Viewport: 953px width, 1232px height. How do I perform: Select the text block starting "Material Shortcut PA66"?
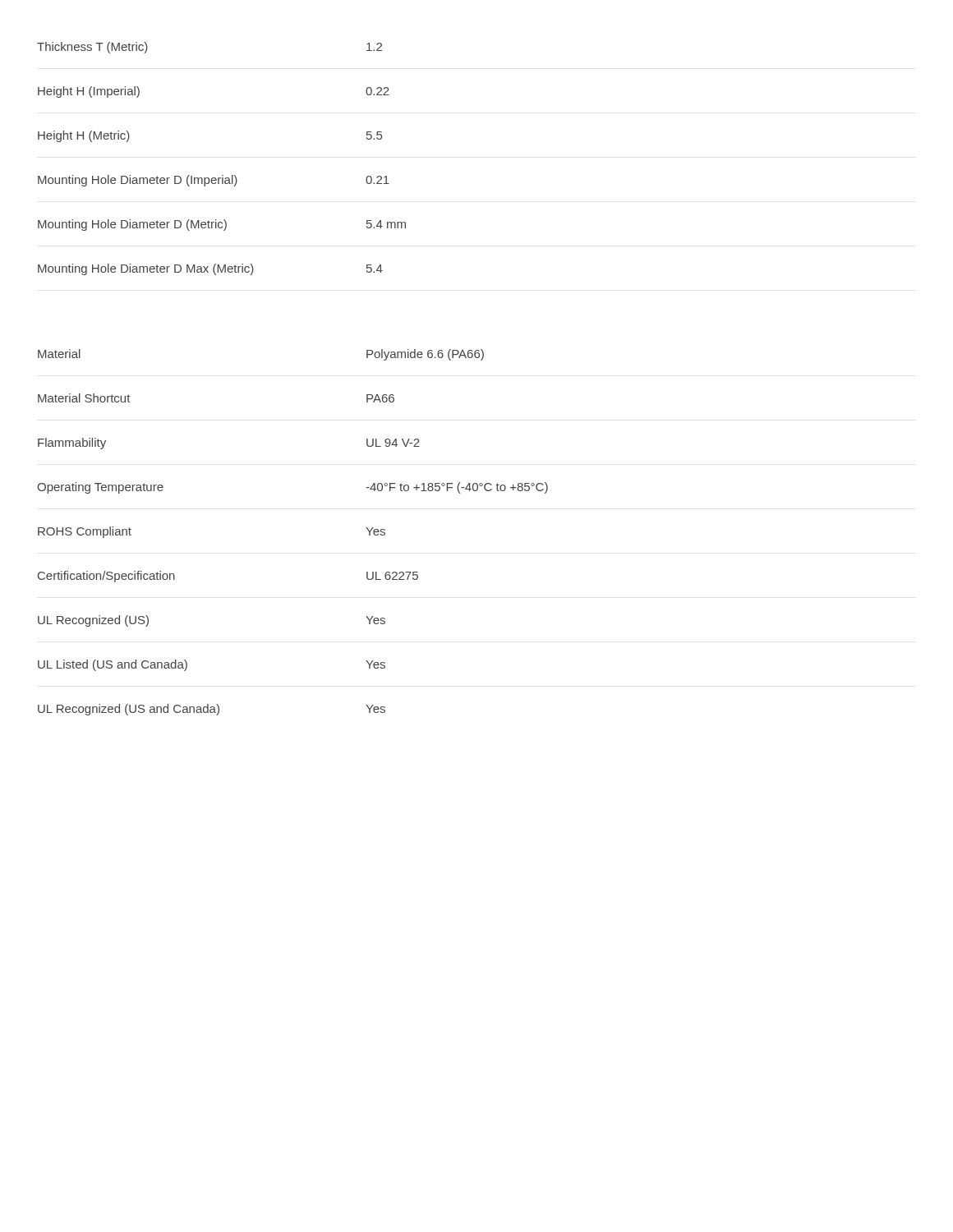click(x=88, y=398)
